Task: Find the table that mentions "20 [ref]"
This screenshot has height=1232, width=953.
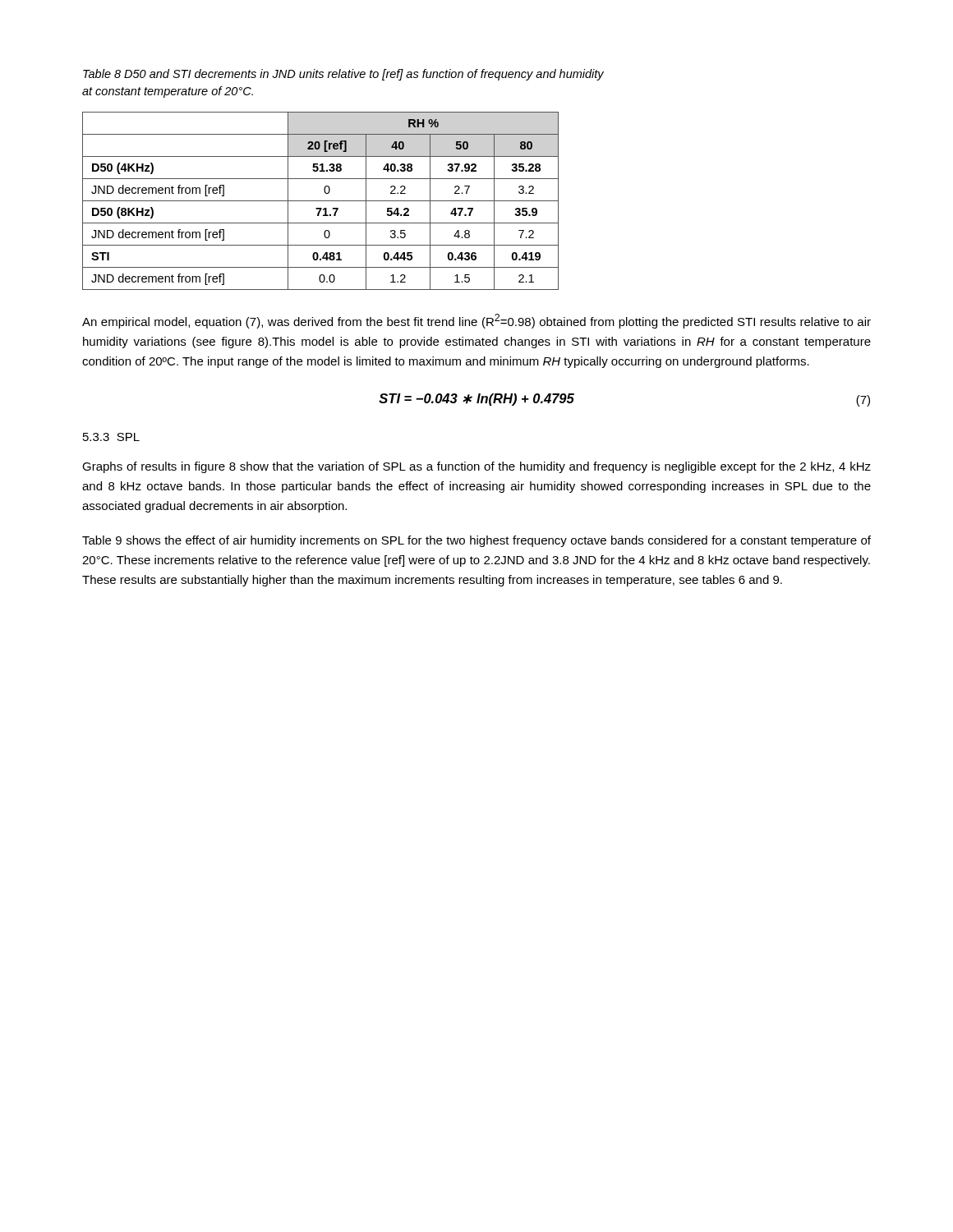Action: (476, 201)
